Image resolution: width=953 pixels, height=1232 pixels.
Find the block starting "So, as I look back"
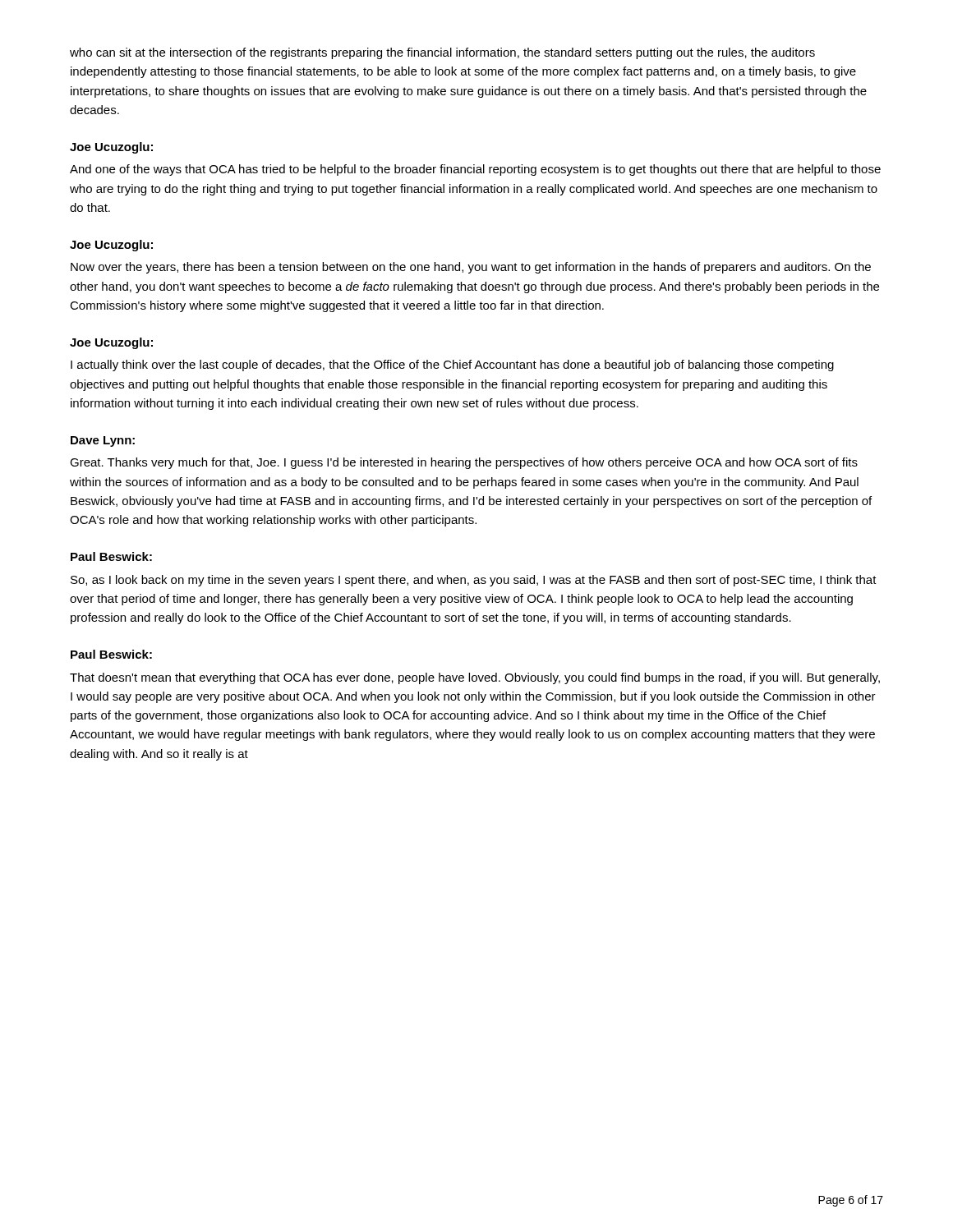tap(473, 598)
